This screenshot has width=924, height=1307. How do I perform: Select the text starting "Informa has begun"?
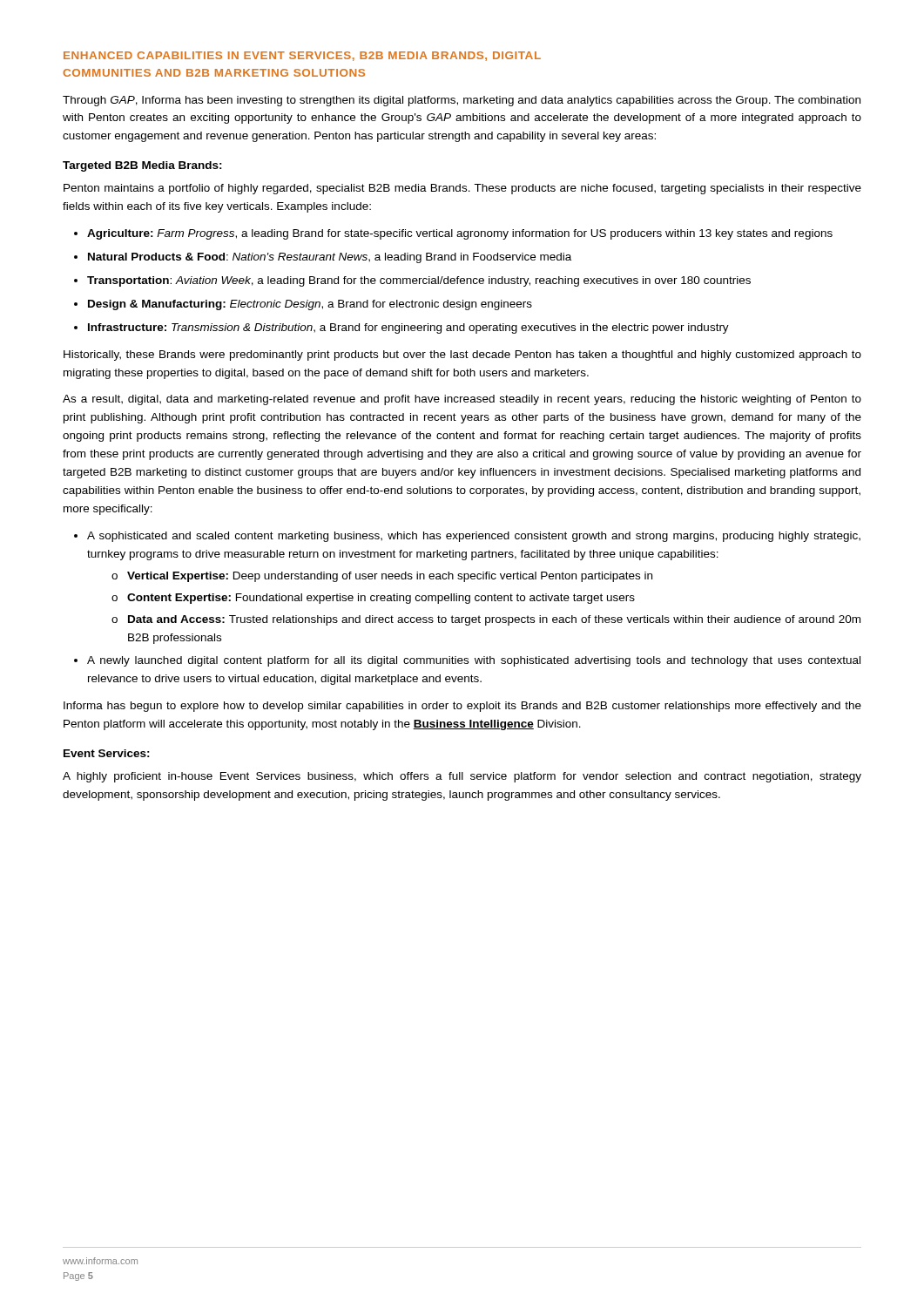[462, 715]
